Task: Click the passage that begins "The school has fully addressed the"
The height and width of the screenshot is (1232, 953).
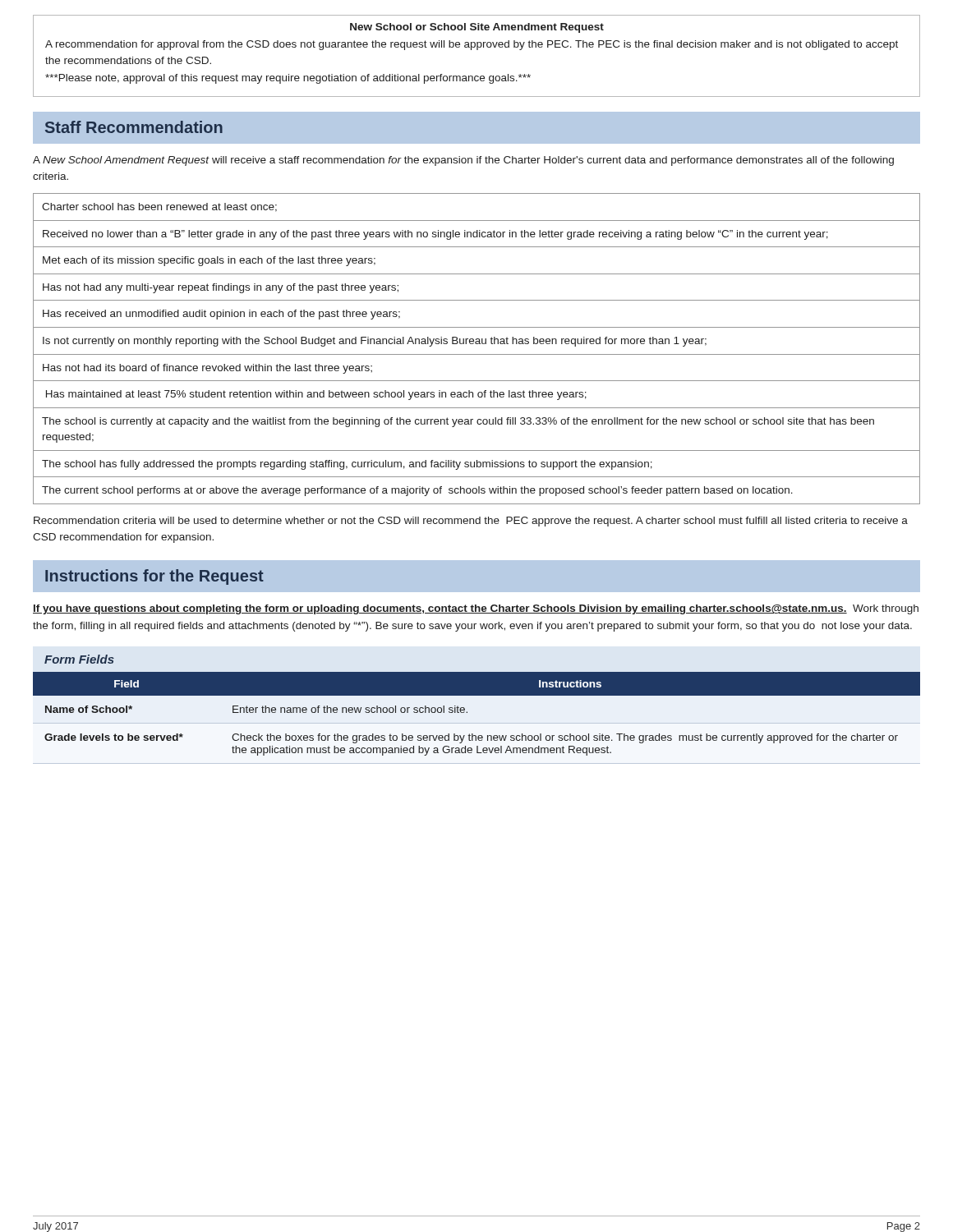Action: click(x=476, y=464)
